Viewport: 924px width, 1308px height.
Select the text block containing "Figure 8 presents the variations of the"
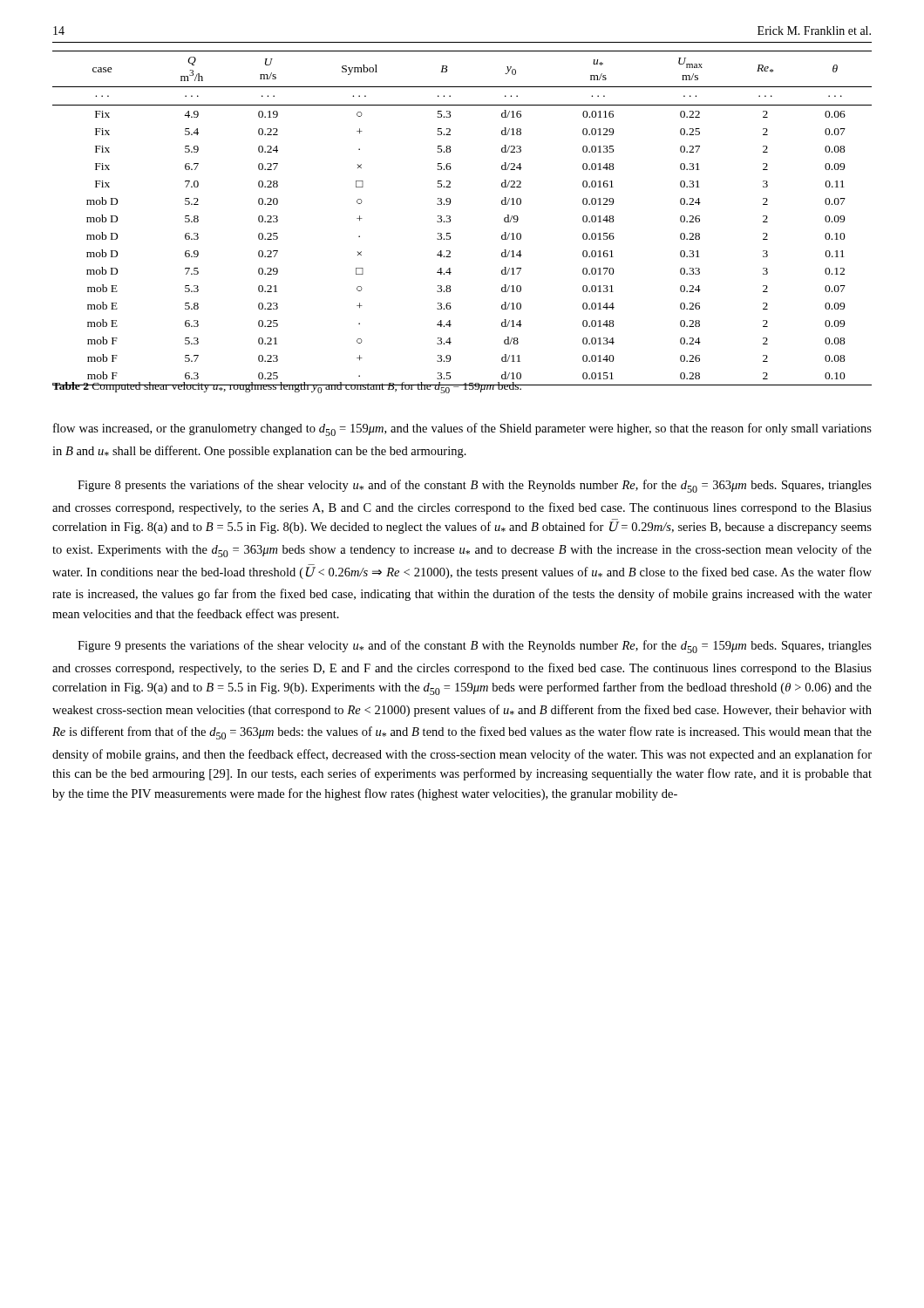coord(462,549)
